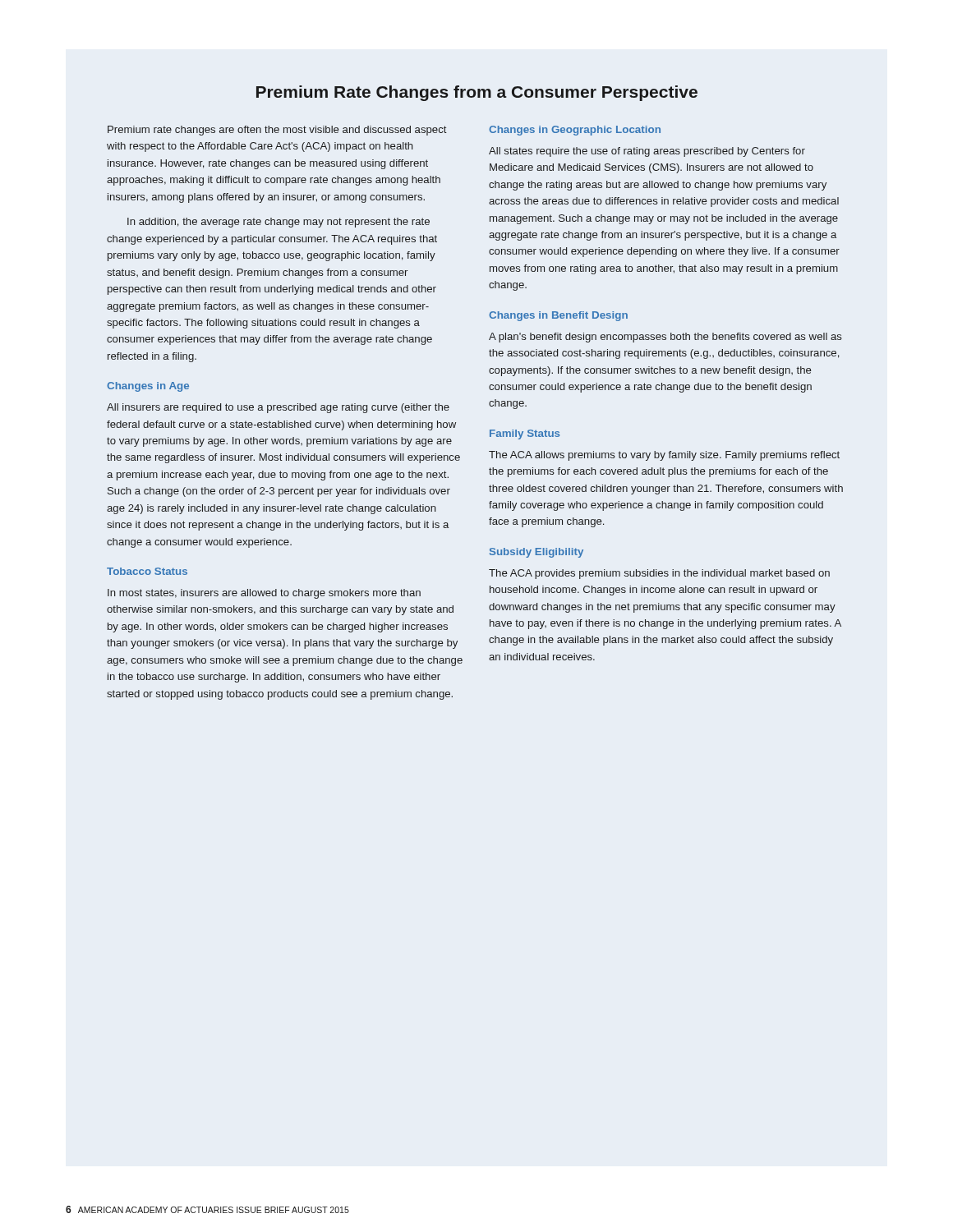The height and width of the screenshot is (1232, 953).
Task: Find the block starting "Subsidy Eligibility"
Action: pos(536,551)
